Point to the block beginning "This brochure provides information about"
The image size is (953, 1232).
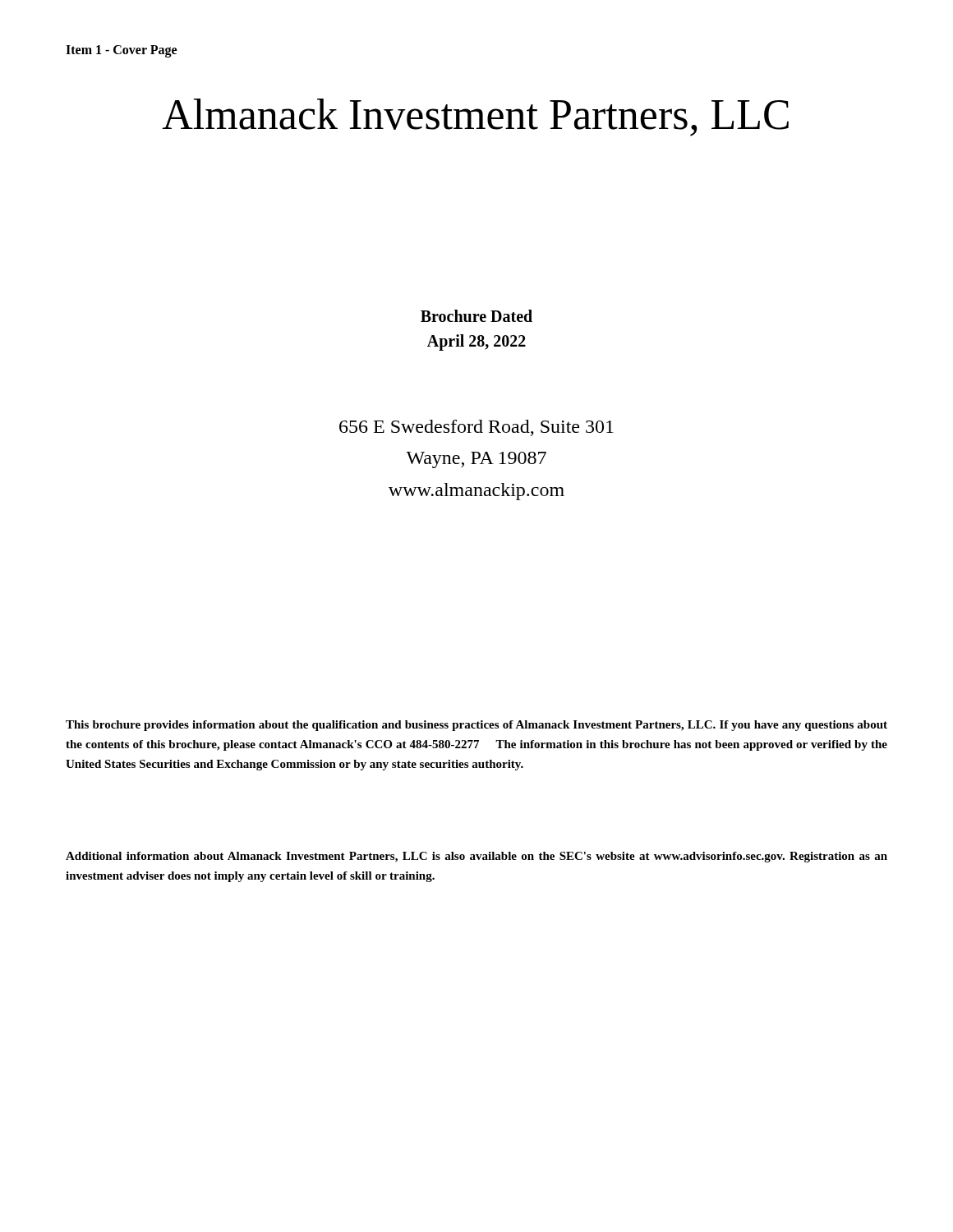tap(476, 744)
